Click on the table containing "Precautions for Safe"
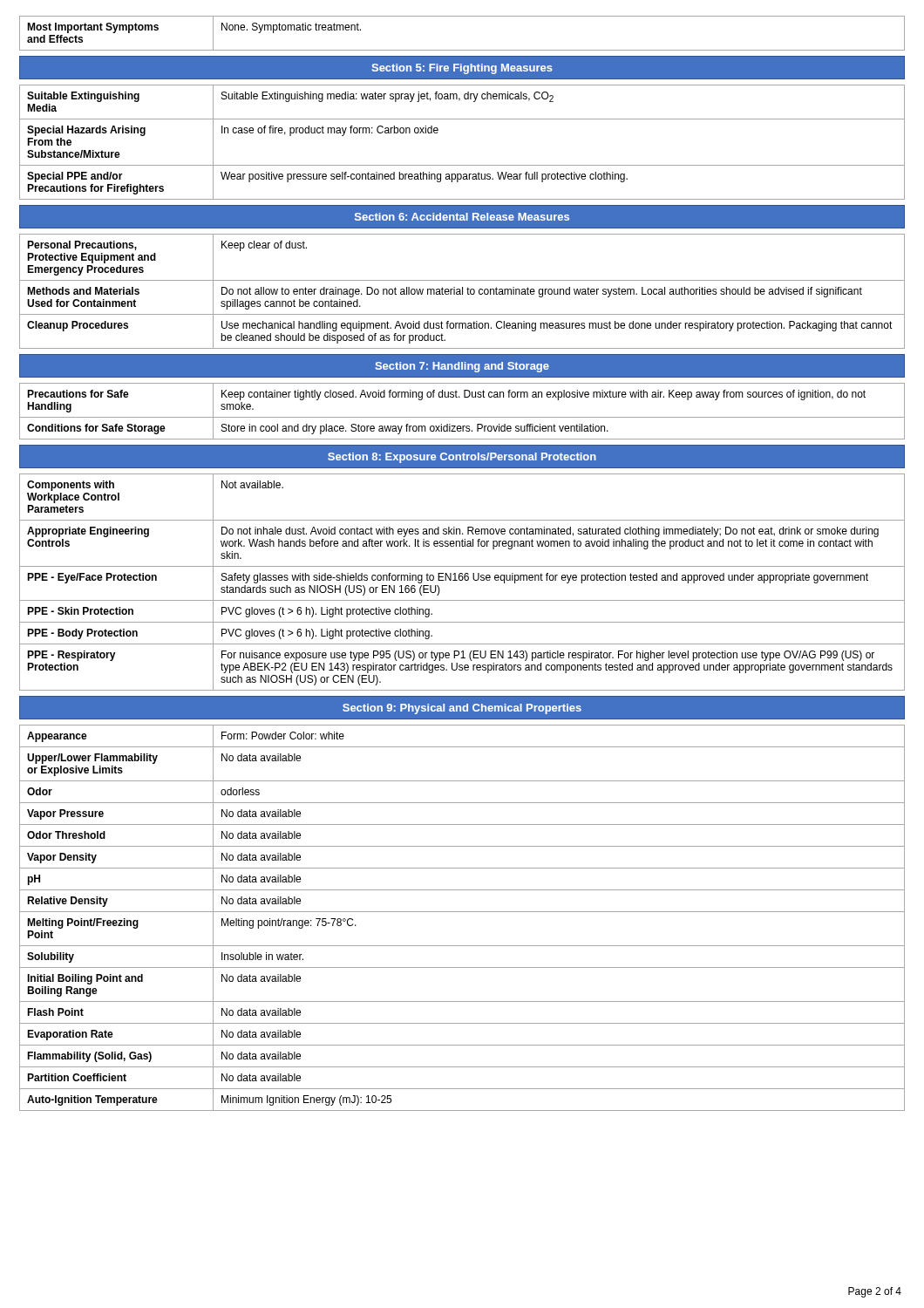Viewport: 924px width, 1308px height. [x=462, y=411]
